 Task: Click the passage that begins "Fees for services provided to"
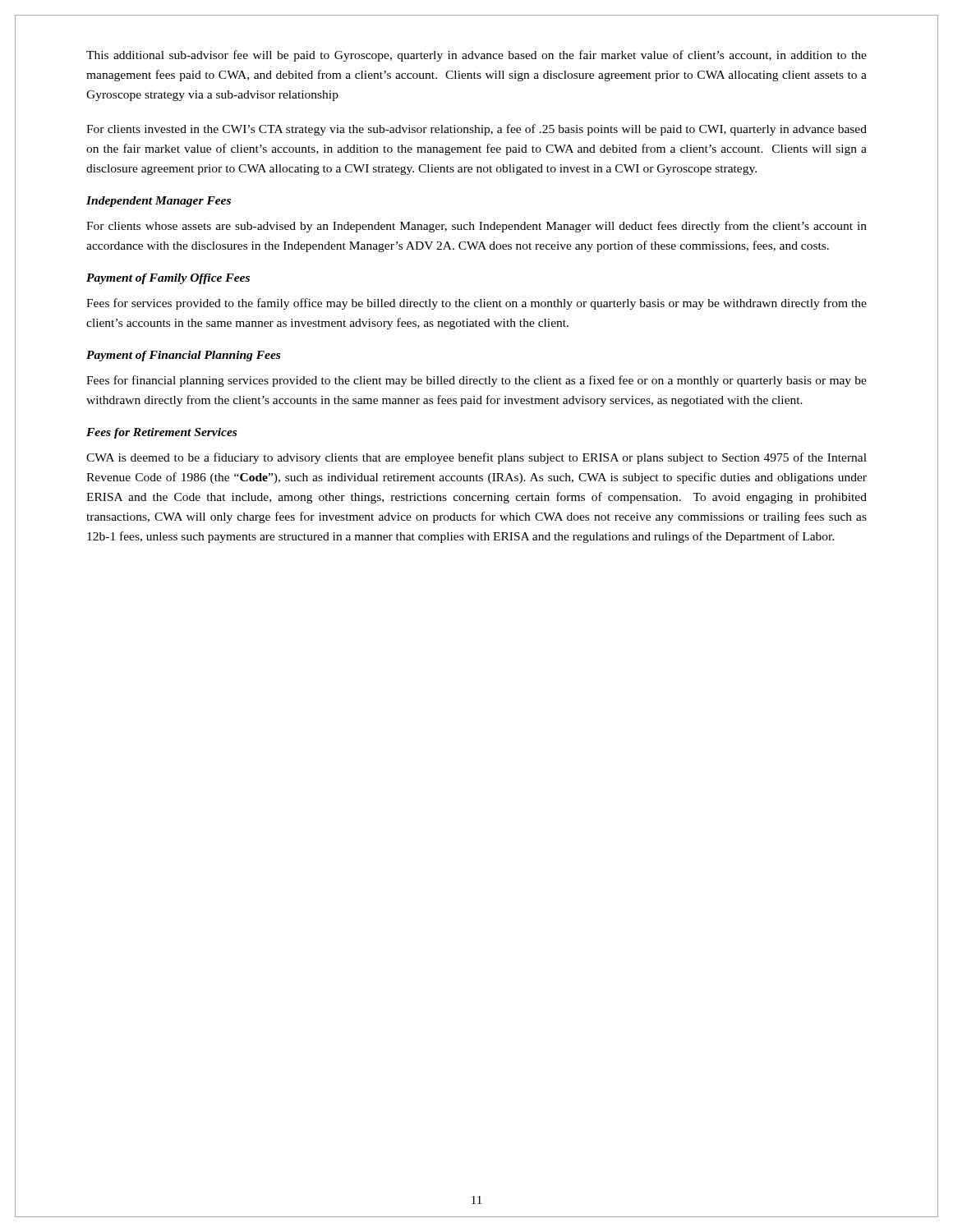click(476, 313)
